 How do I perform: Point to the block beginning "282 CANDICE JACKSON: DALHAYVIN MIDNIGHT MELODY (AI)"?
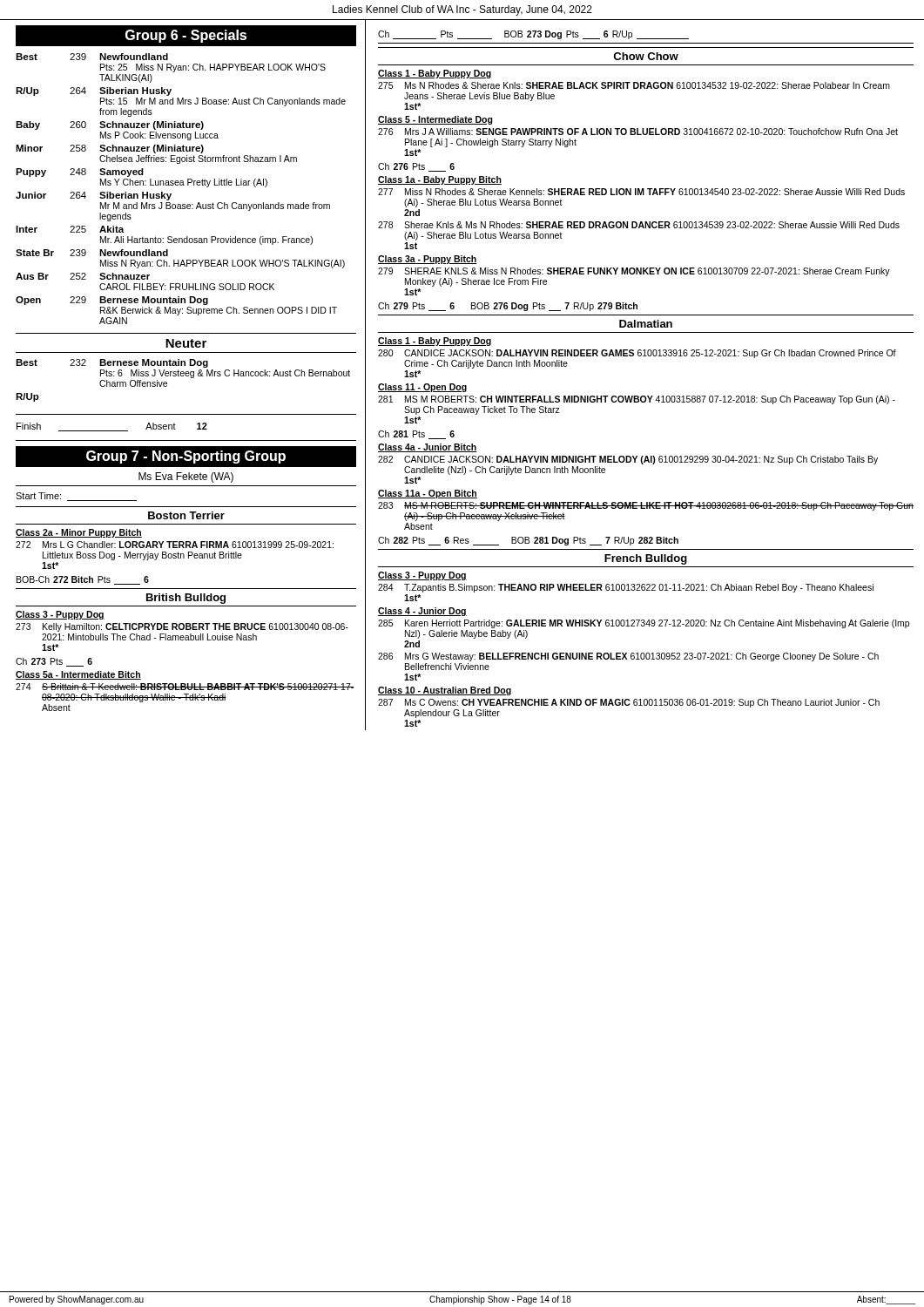click(646, 470)
